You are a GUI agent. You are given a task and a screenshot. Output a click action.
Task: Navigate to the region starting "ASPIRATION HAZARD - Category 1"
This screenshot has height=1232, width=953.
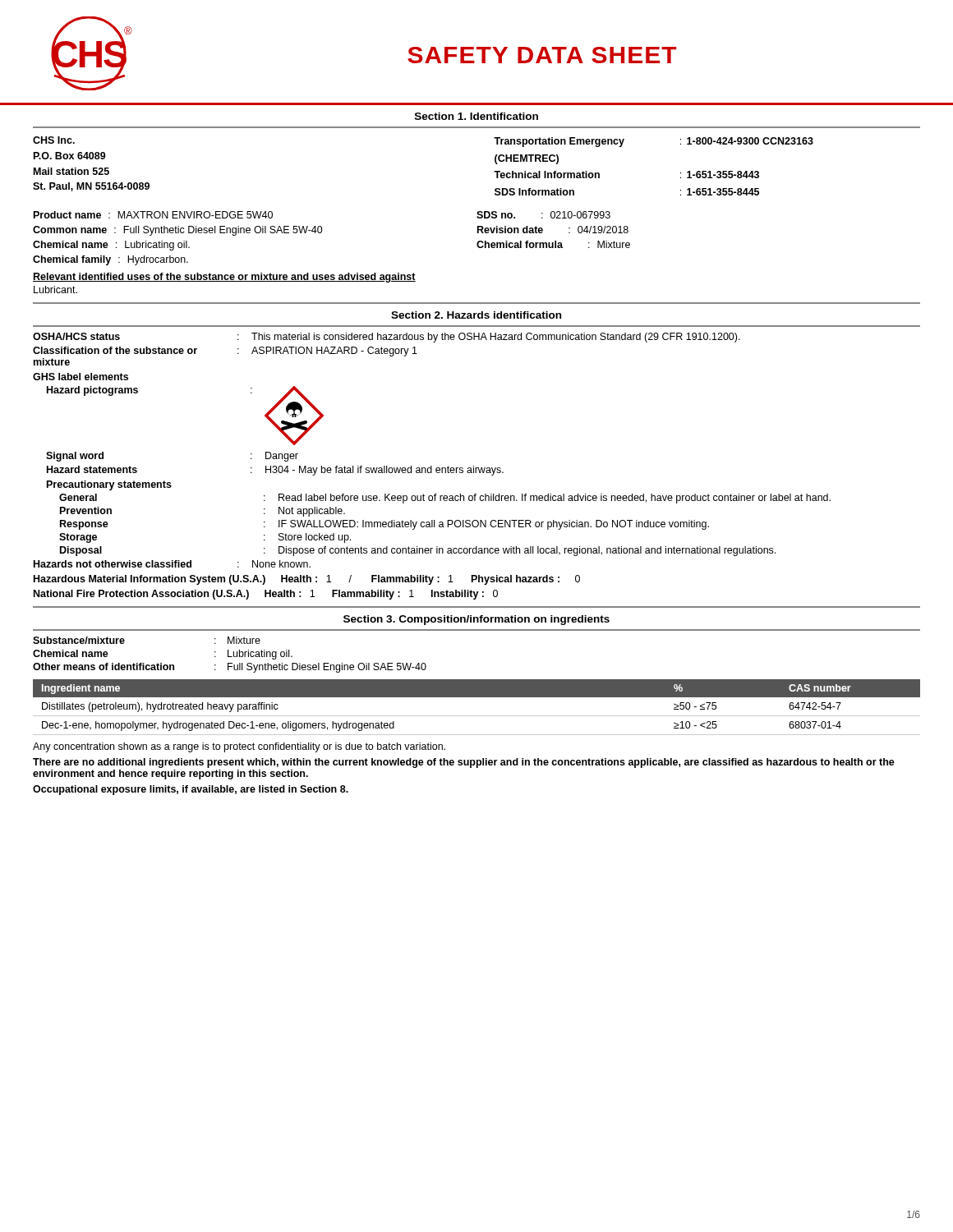coord(334,350)
